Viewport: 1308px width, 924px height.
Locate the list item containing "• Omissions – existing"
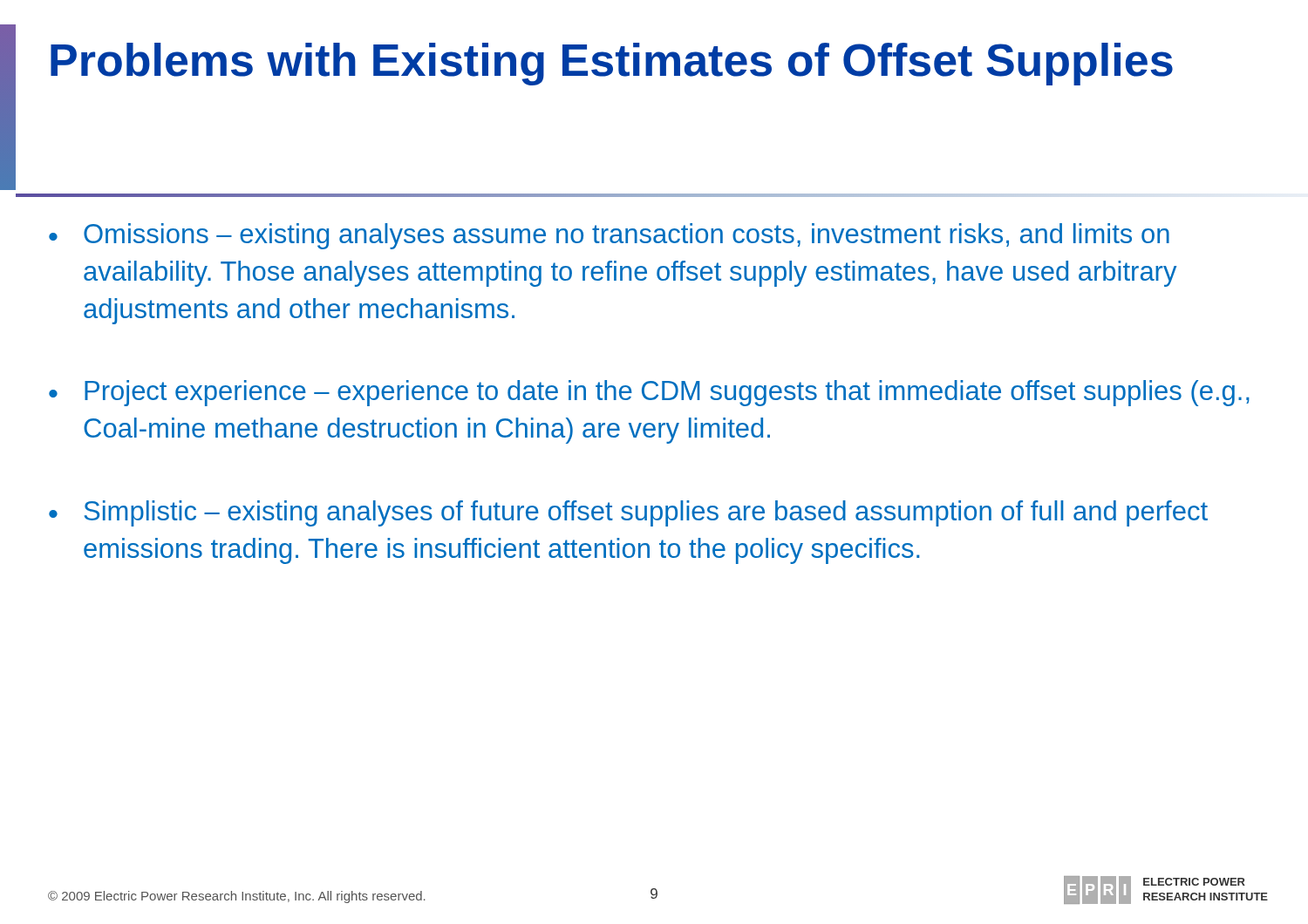pyautogui.click(x=612, y=270)
